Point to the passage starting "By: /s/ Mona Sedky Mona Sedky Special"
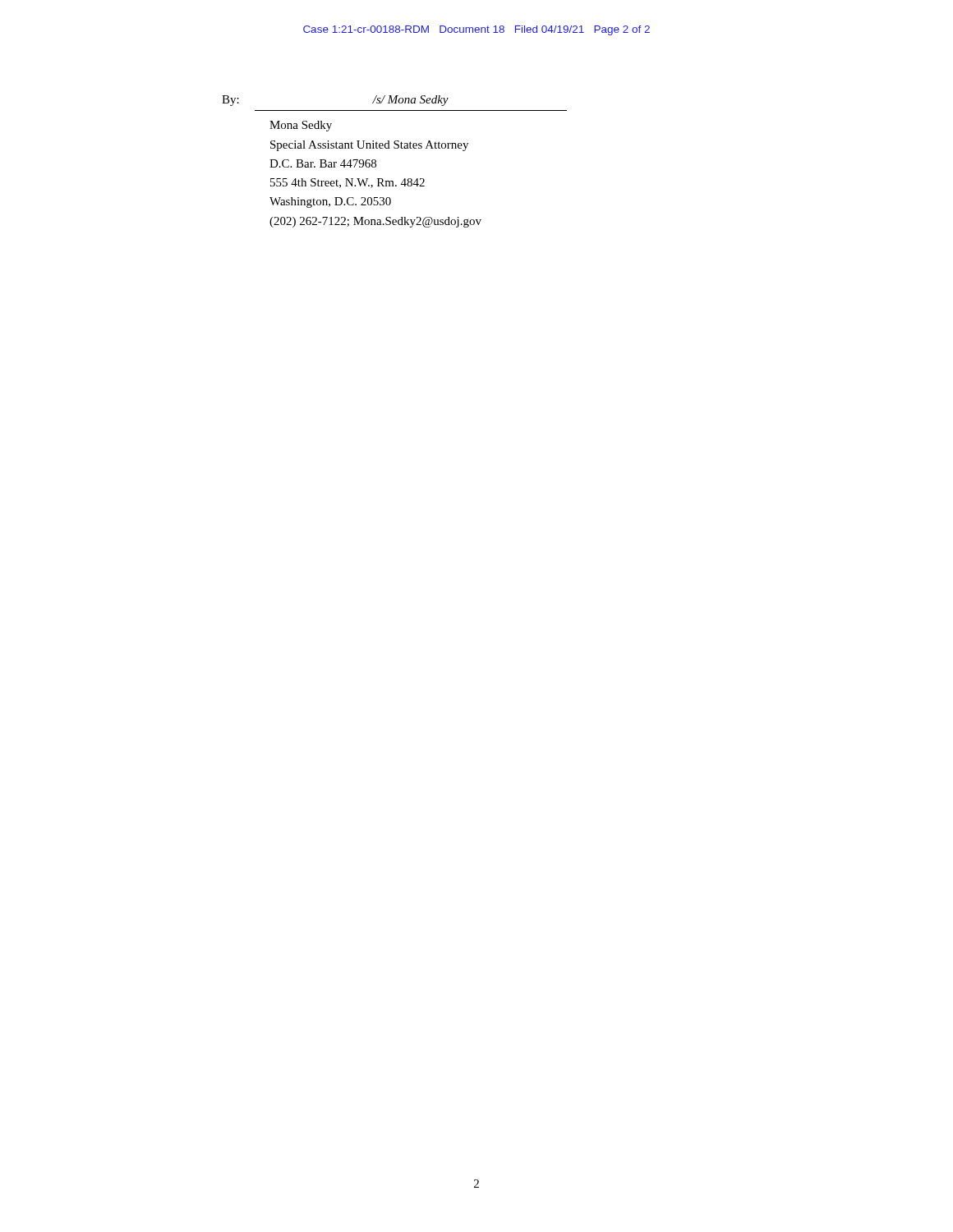 pos(229,101)
